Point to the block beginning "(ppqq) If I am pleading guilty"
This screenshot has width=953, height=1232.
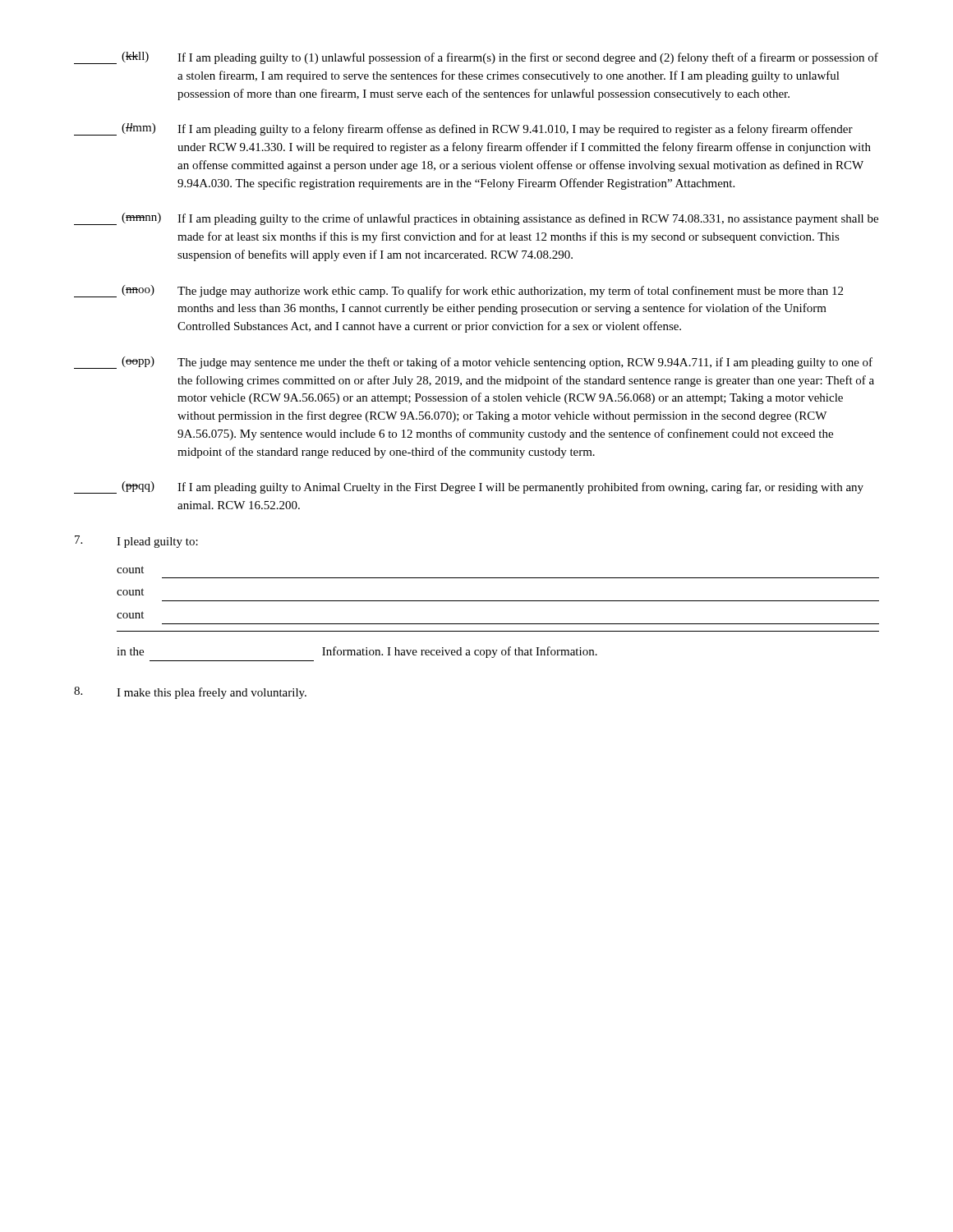(x=476, y=497)
